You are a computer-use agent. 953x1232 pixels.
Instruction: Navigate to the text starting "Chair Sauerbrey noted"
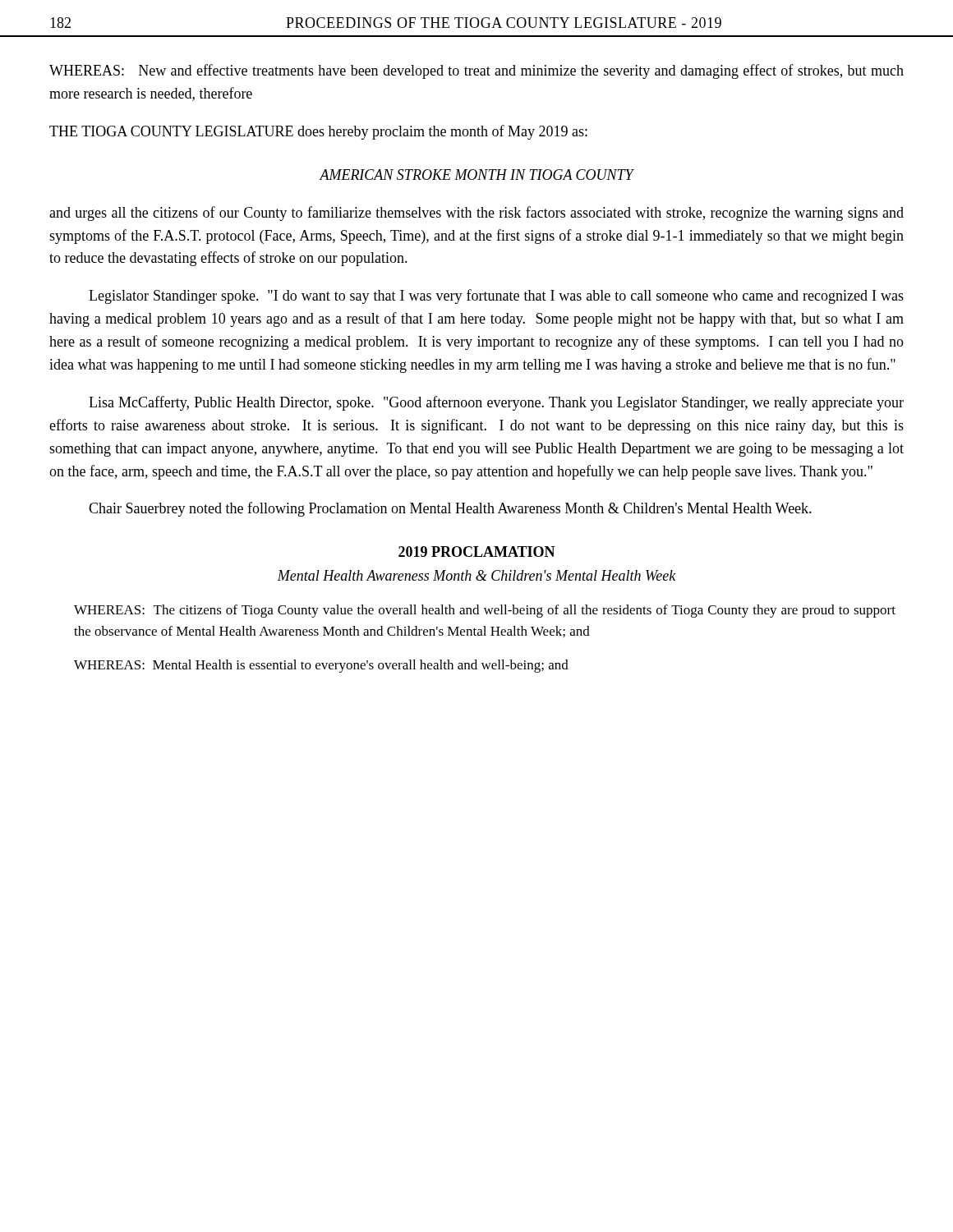click(450, 509)
